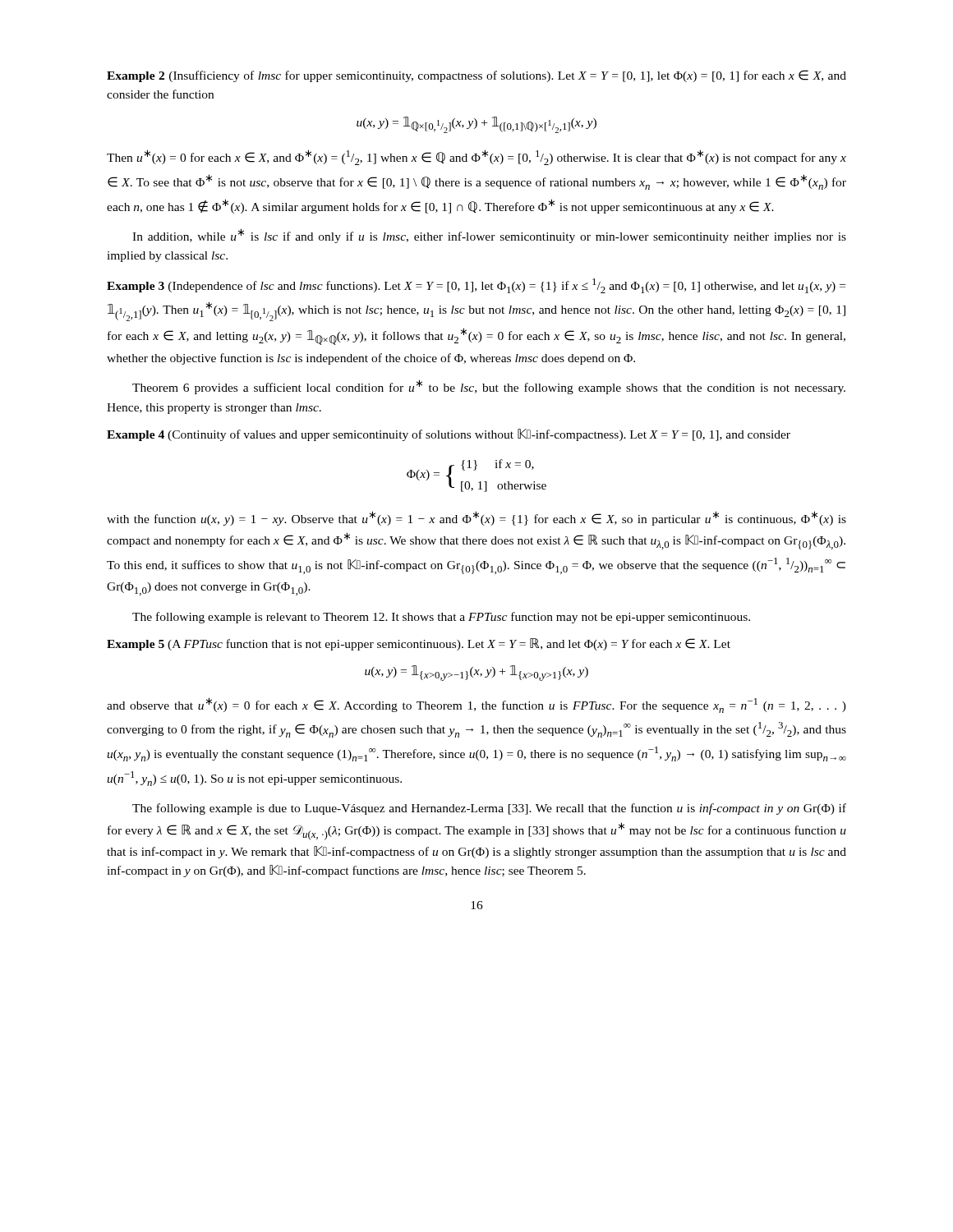This screenshot has width=953, height=1232.
Task: Point to the element starting "Example 4 (Continuity of"
Action: [x=476, y=434]
